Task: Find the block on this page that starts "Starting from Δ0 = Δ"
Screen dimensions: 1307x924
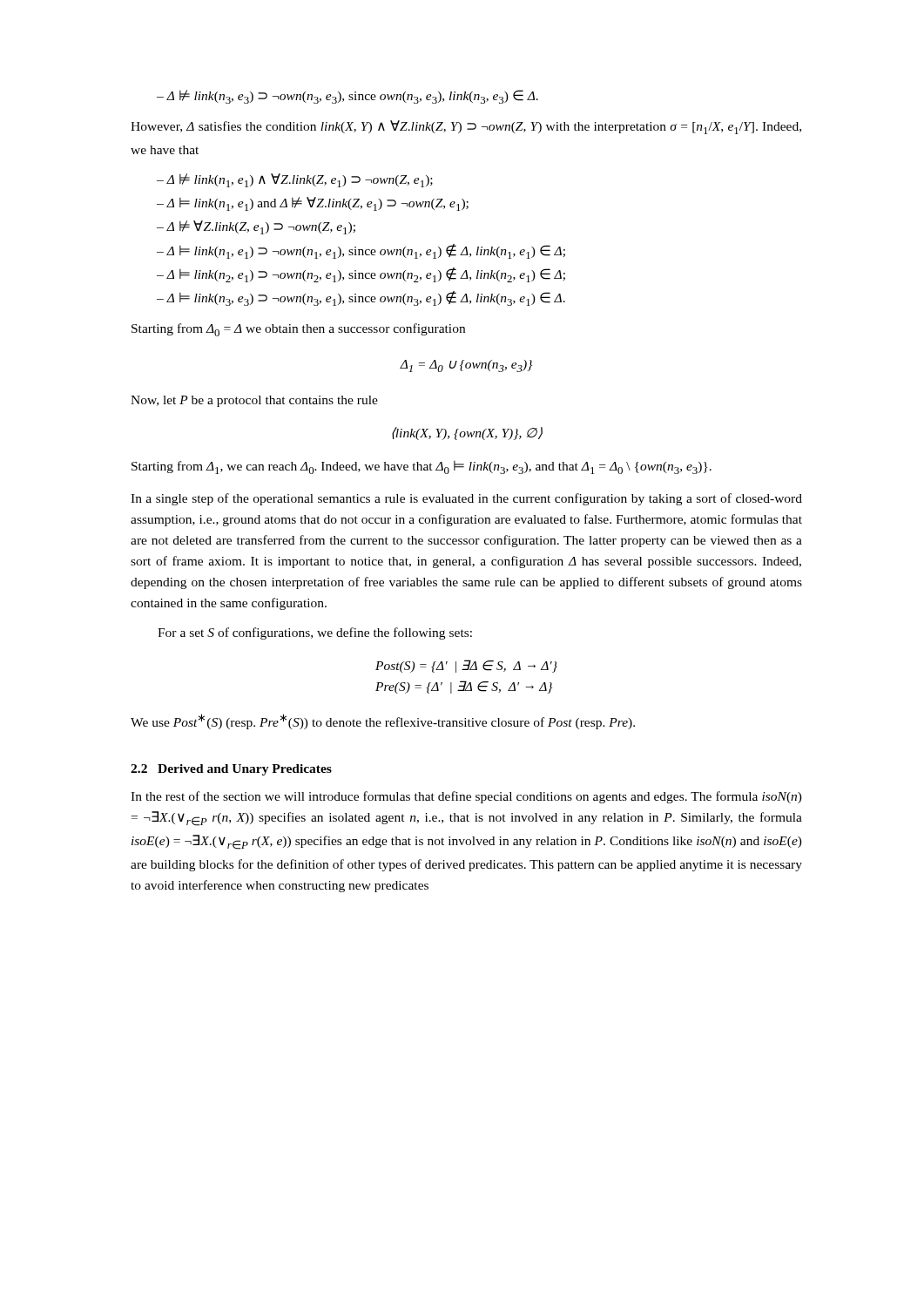Action: pos(466,330)
